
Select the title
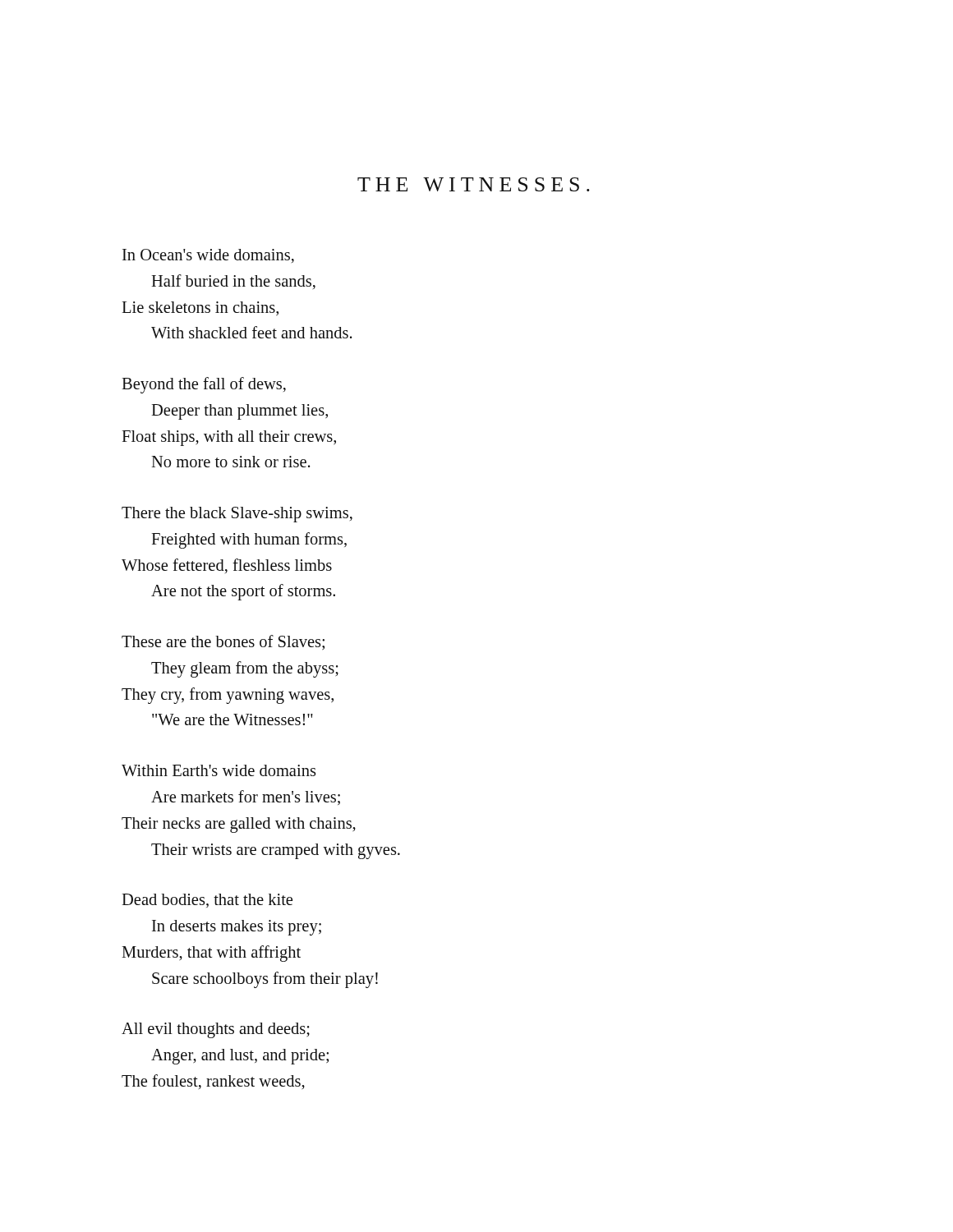pos(476,184)
